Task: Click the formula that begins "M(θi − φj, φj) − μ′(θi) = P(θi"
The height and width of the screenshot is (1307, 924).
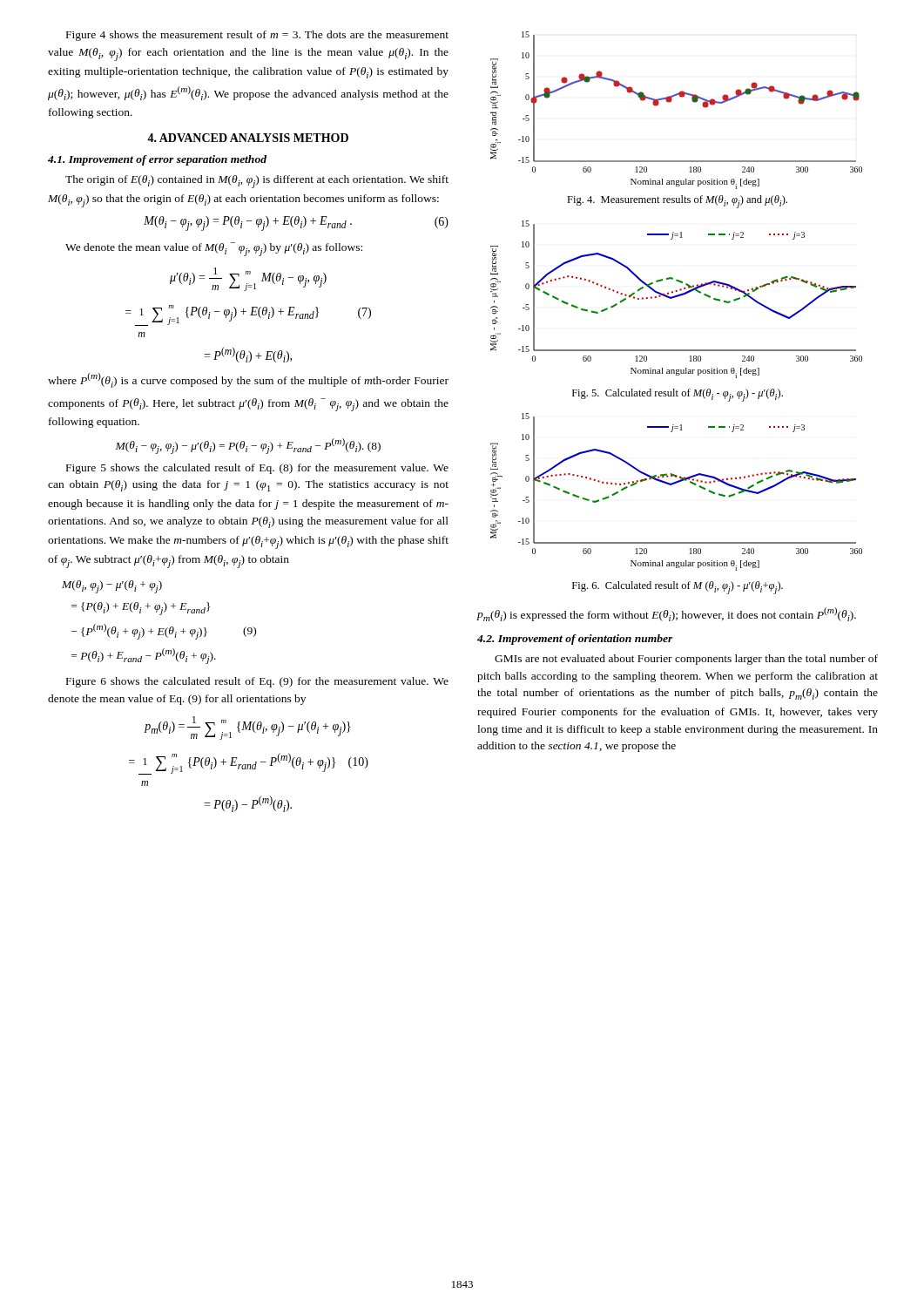Action: (x=248, y=445)
